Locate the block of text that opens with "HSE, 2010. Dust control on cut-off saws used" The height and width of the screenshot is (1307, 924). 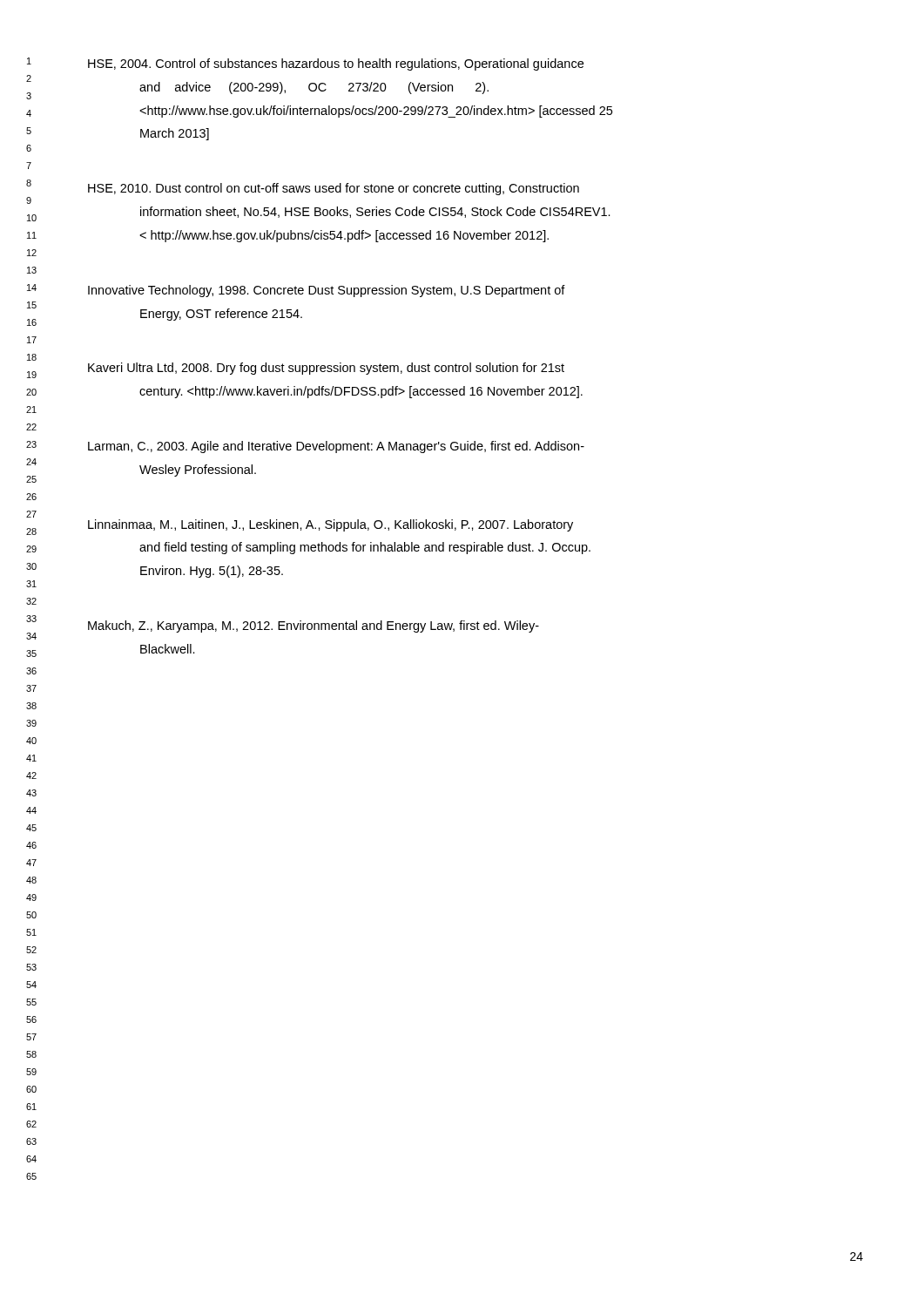click(x=475, y=212)
